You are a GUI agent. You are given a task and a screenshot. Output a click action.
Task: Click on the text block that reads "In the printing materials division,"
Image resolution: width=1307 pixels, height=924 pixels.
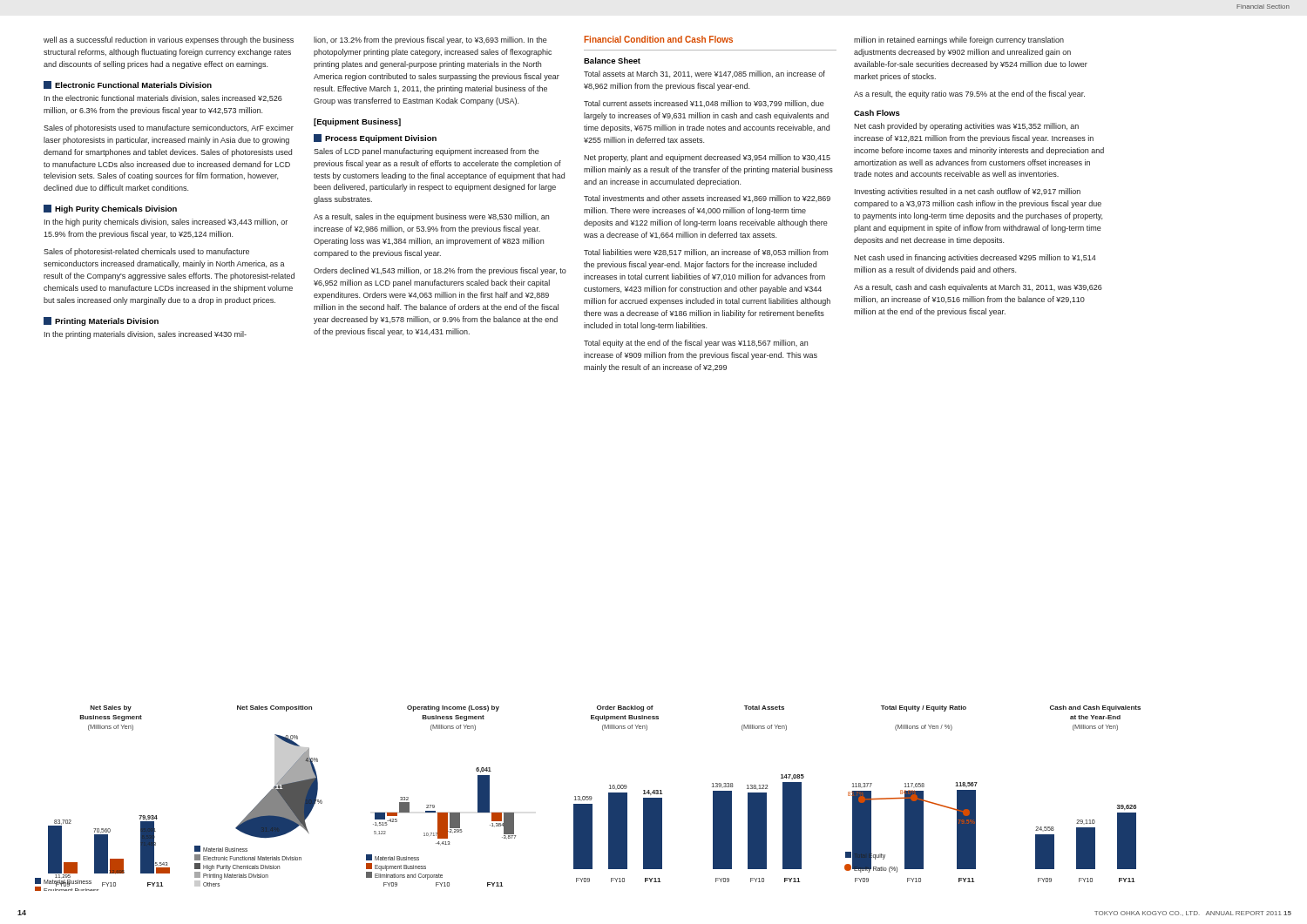pyautogui.click(x=170, y=335)
